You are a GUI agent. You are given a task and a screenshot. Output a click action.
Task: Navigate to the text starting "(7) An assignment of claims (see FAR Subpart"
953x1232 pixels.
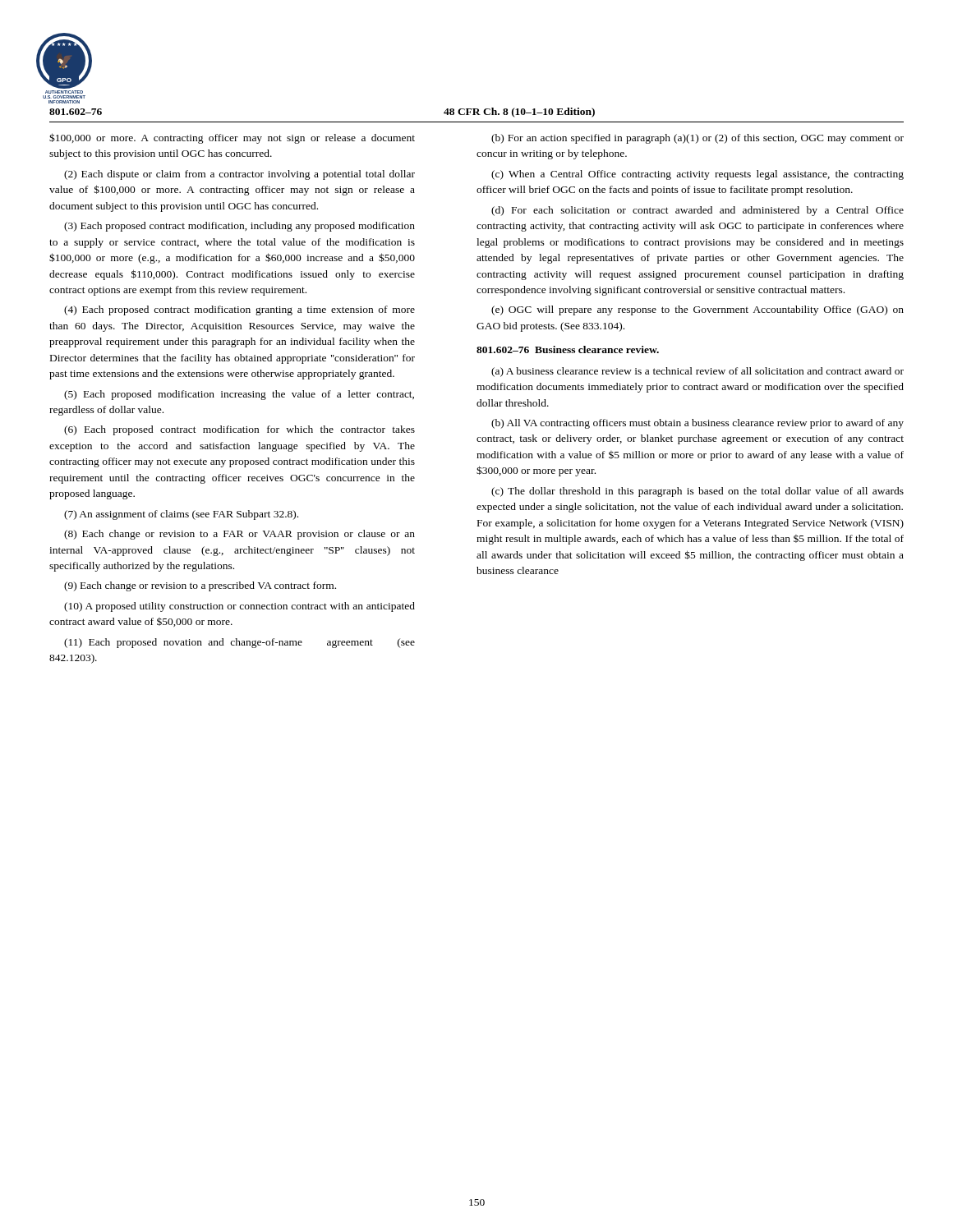(x=182, y=513)
